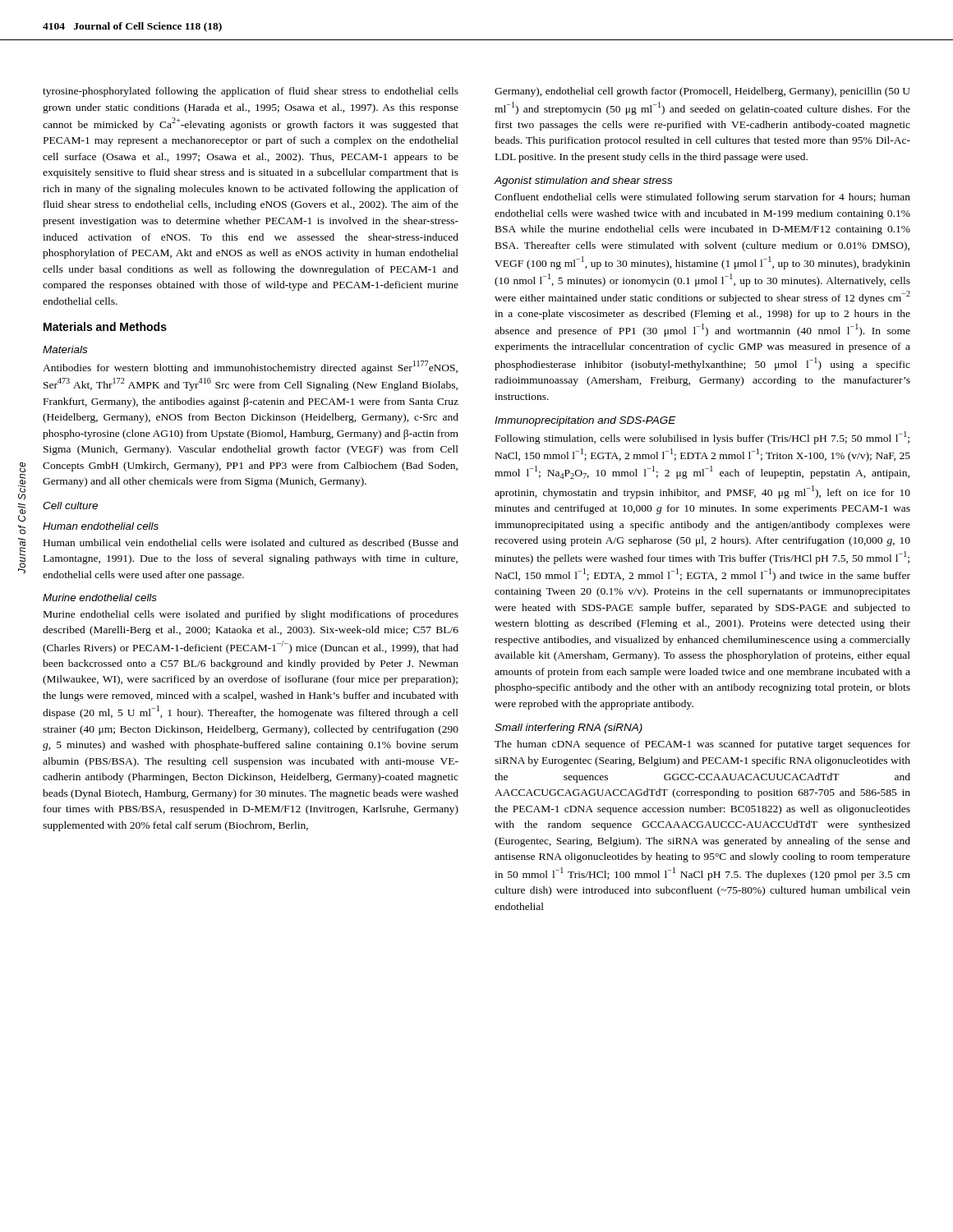Image resolution: width=953 pixels, height=1232 pixels.
Task: Click where it says "Murine endothelial cells"
Action: click(x=100, y=597)
